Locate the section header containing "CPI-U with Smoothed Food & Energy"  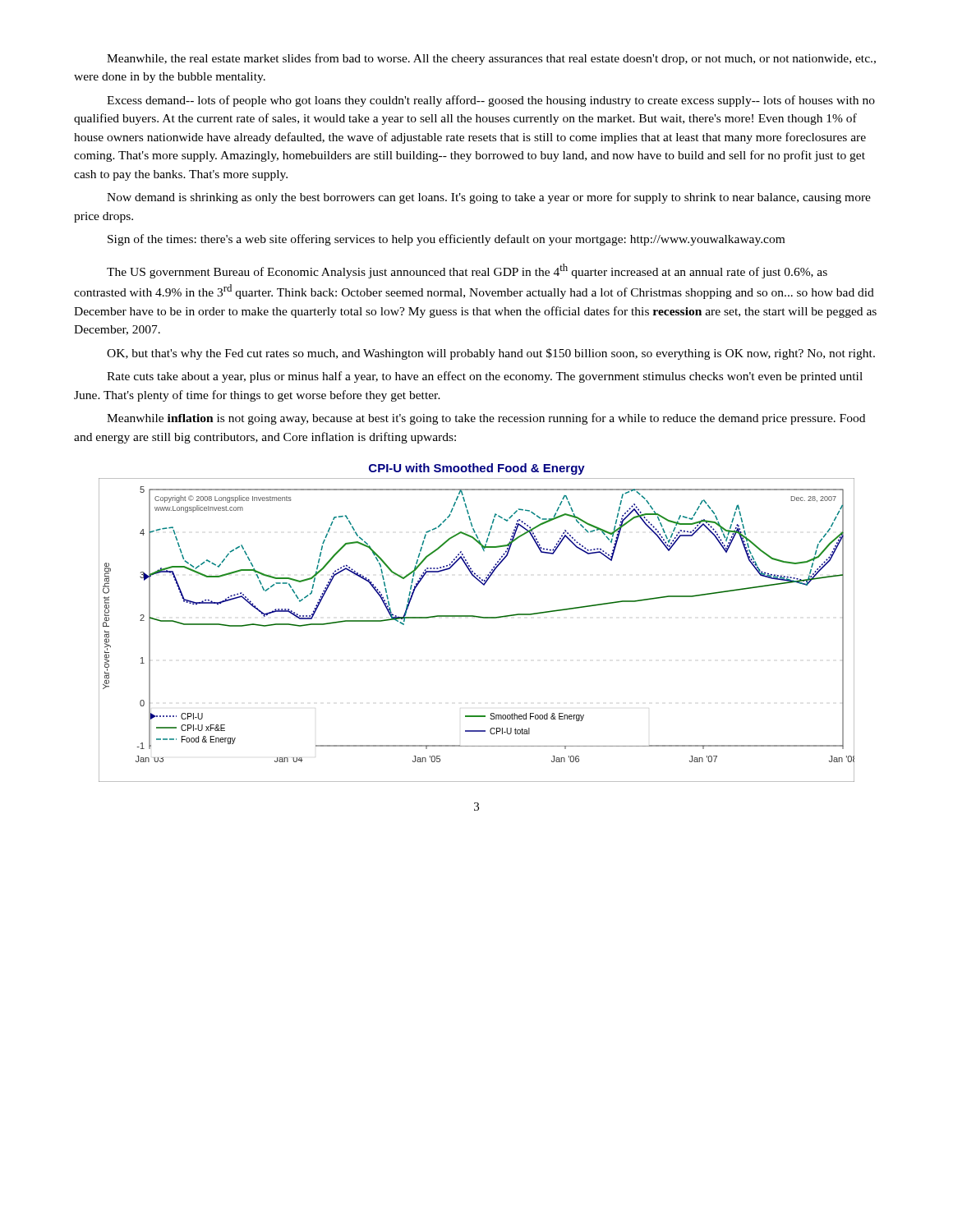click(x=476, y=468)
